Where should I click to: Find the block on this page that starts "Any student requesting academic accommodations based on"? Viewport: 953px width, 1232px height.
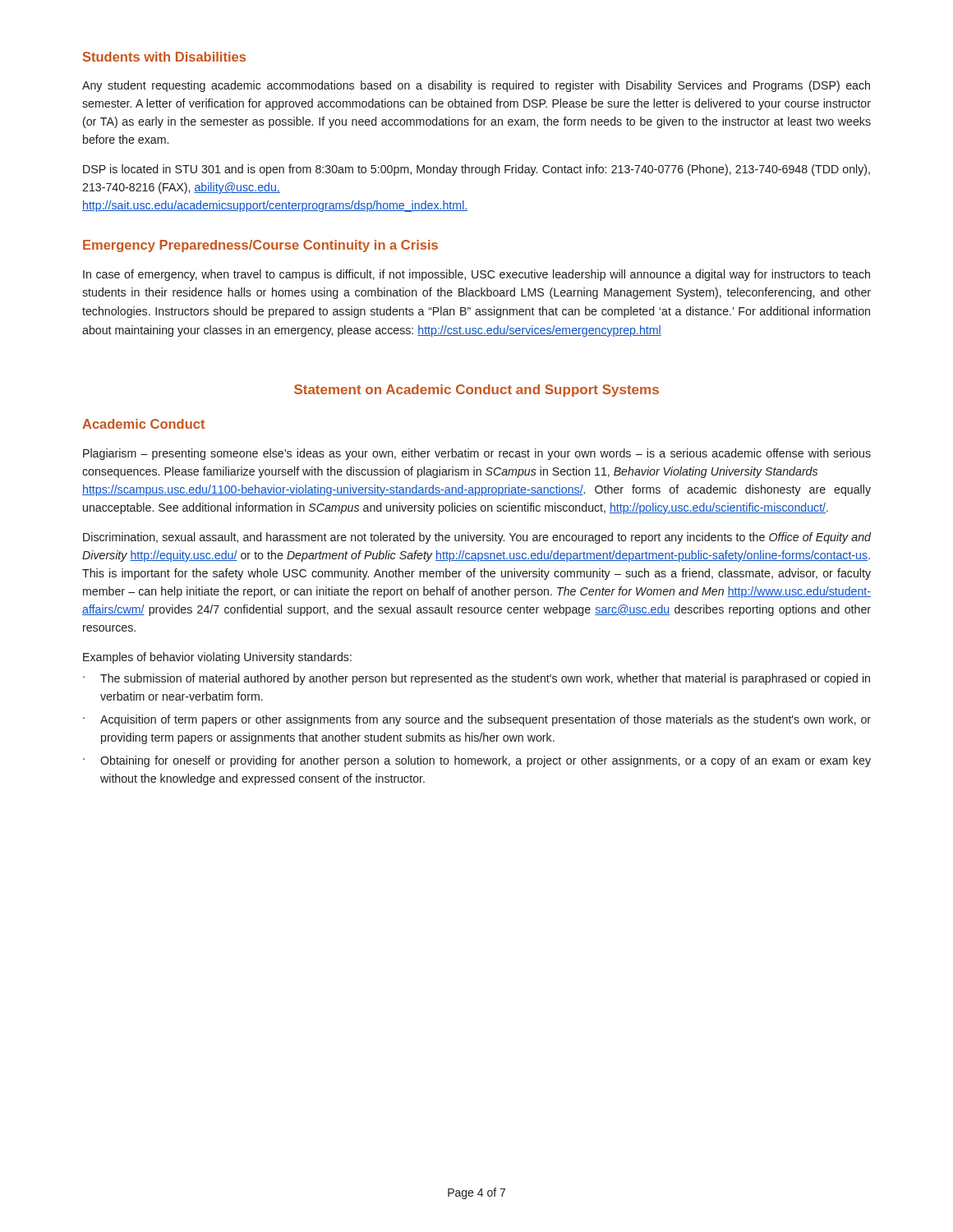pyautogui.click(x=476, y=113)
